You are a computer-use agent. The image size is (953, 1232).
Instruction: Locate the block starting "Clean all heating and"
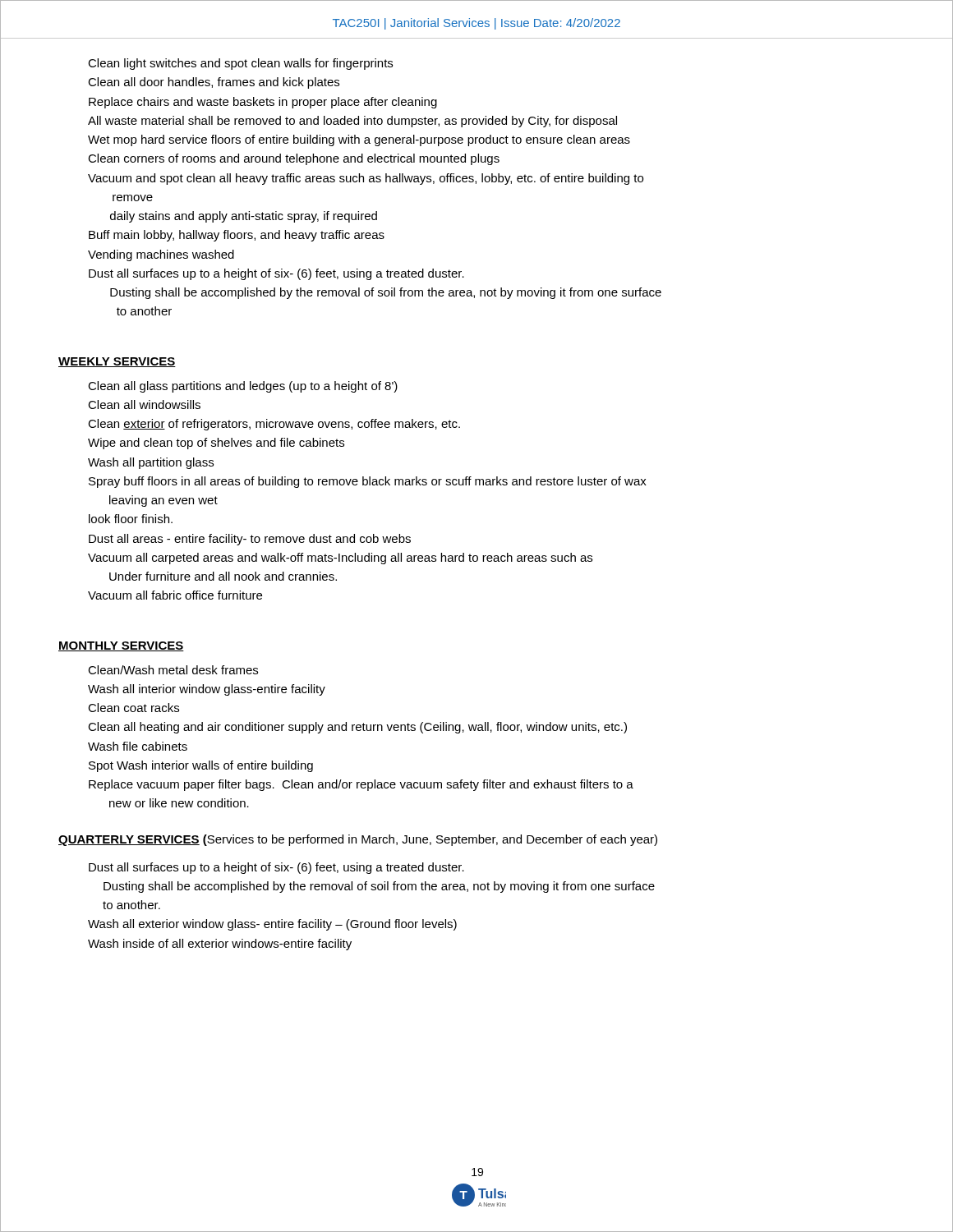[x=358, y=727]
